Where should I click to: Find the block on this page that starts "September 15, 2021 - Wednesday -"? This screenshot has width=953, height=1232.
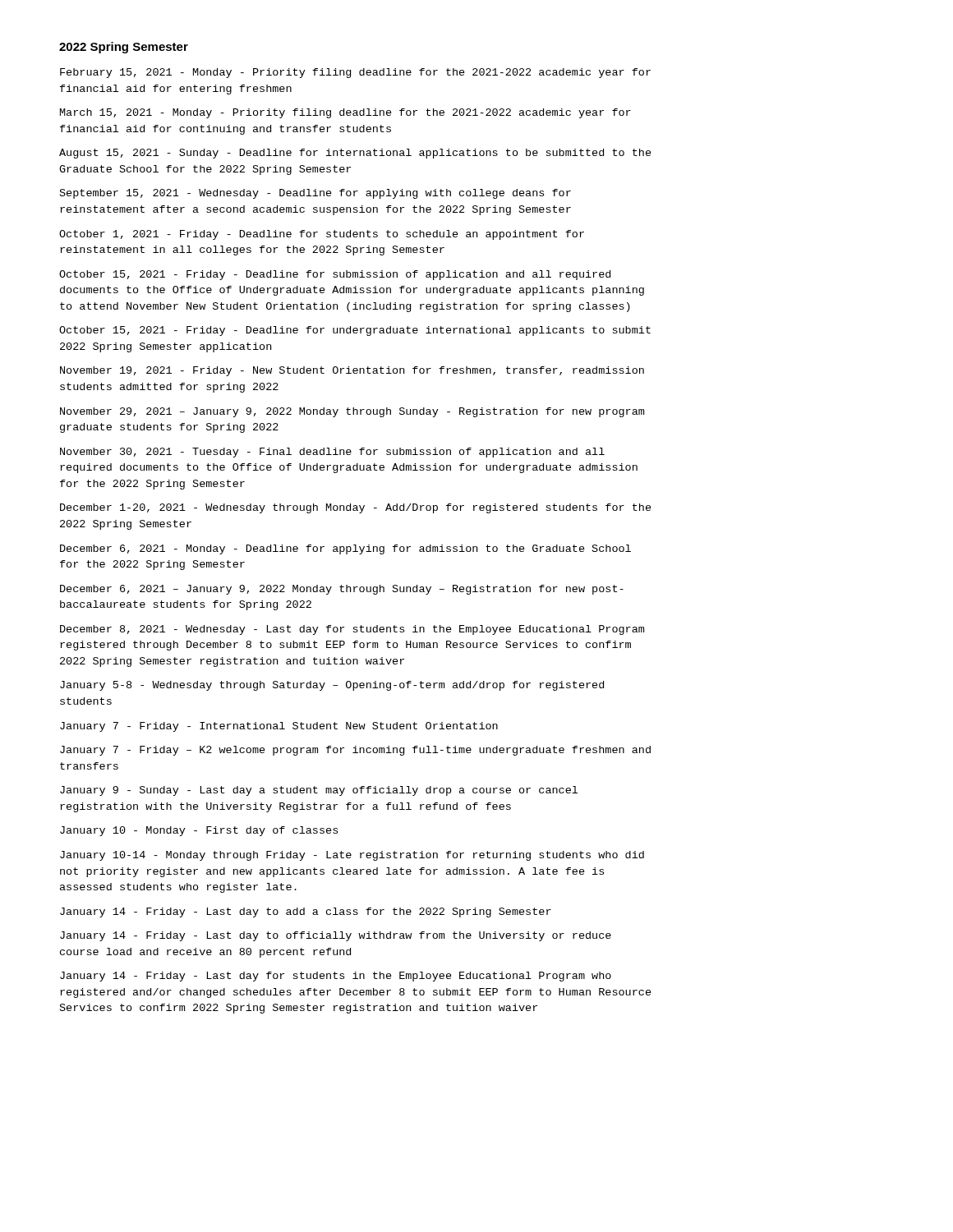click(315, 202)
